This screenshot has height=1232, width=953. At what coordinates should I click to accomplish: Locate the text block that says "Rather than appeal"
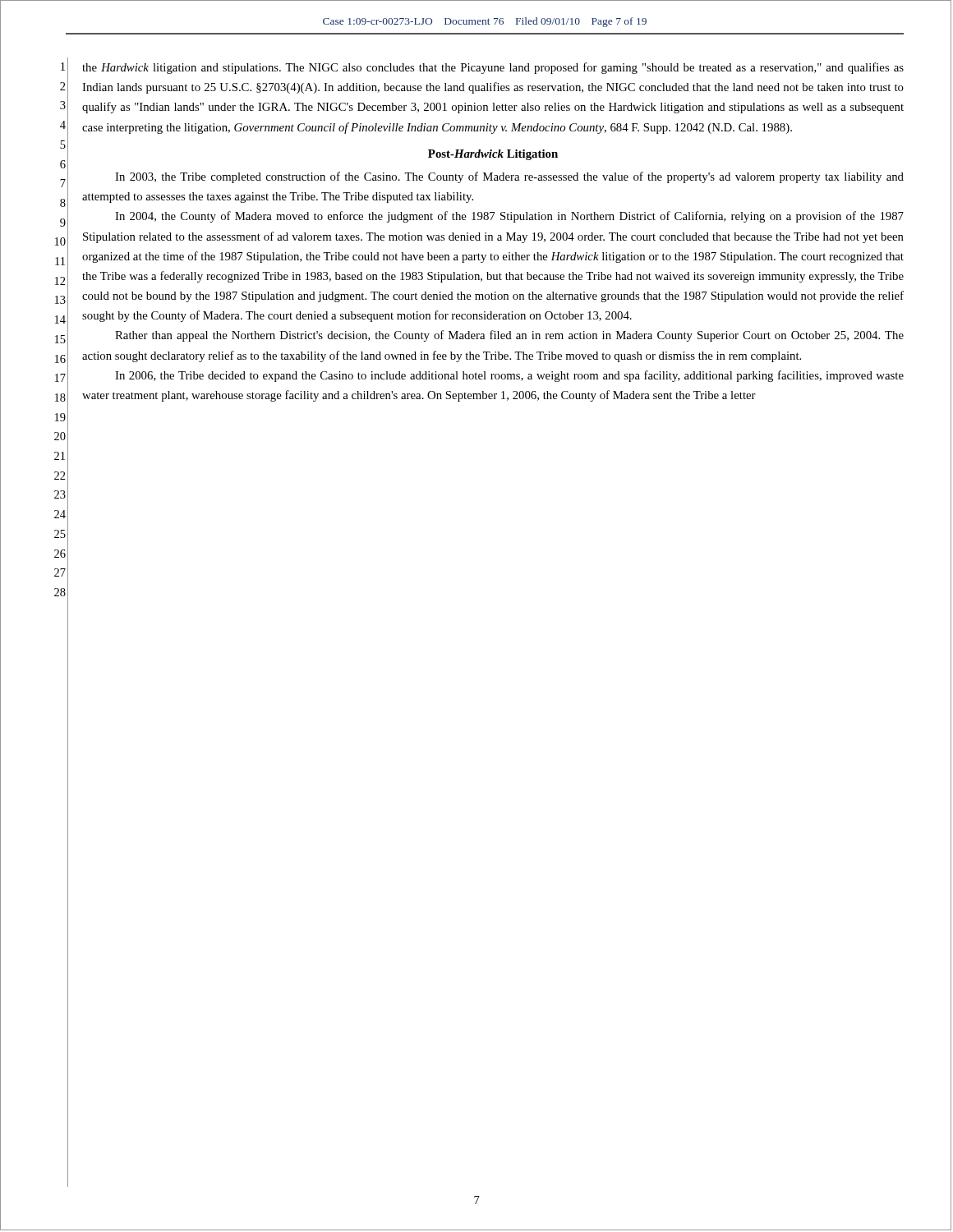click(493, 345)
